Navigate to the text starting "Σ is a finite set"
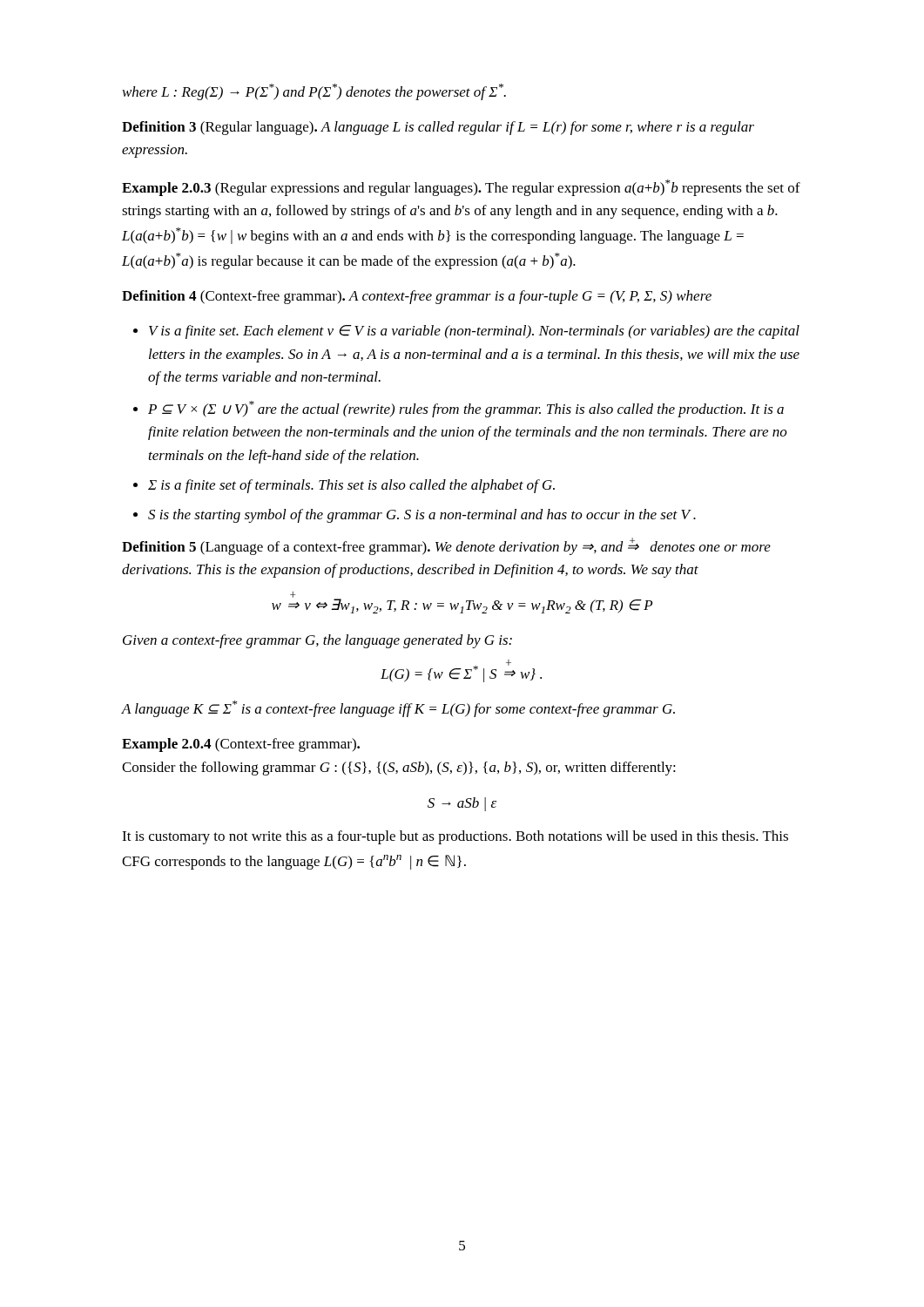The image size is (924, 1307). [352, 485]
